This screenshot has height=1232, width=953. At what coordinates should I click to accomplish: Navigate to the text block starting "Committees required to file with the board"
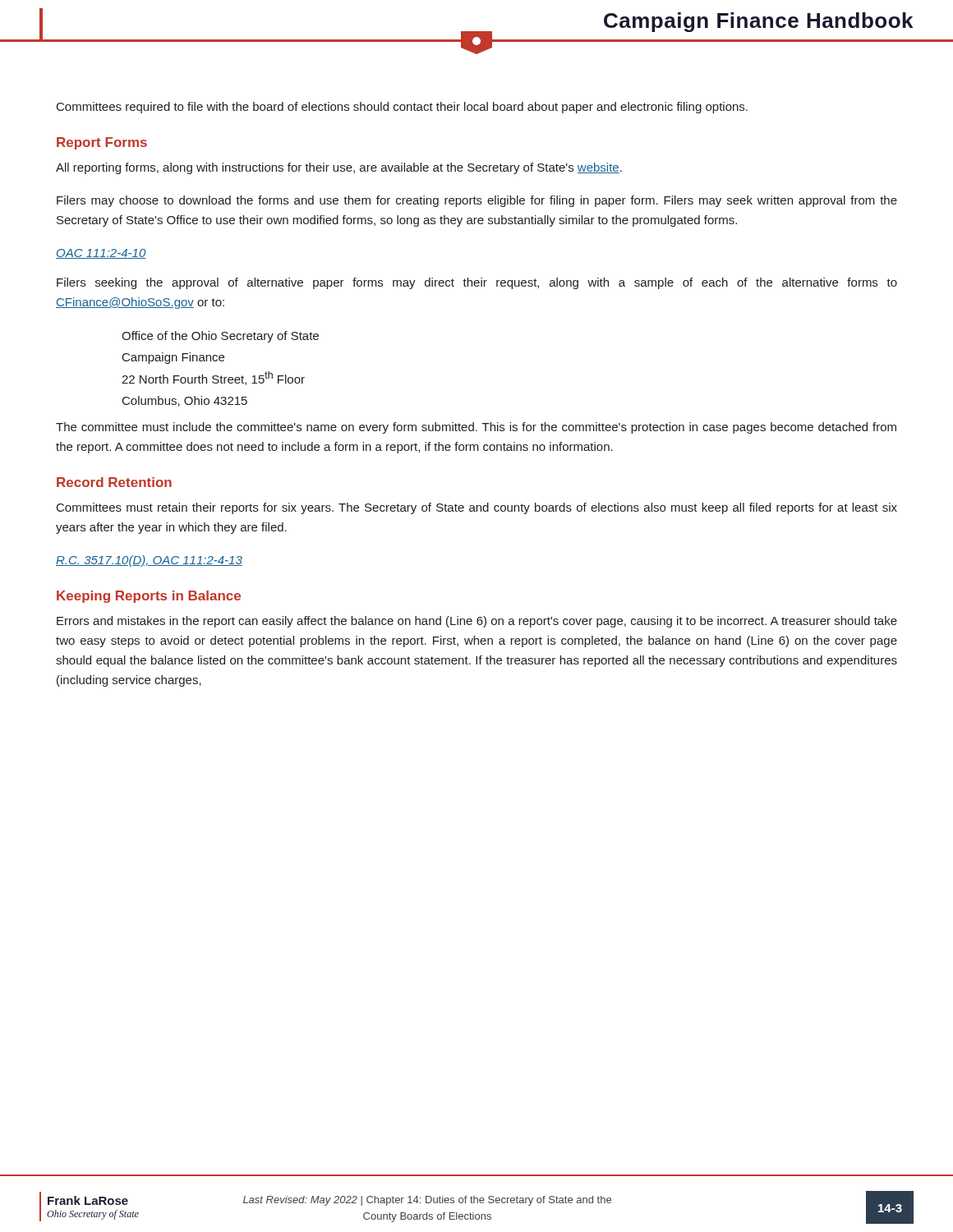point(402,106)
